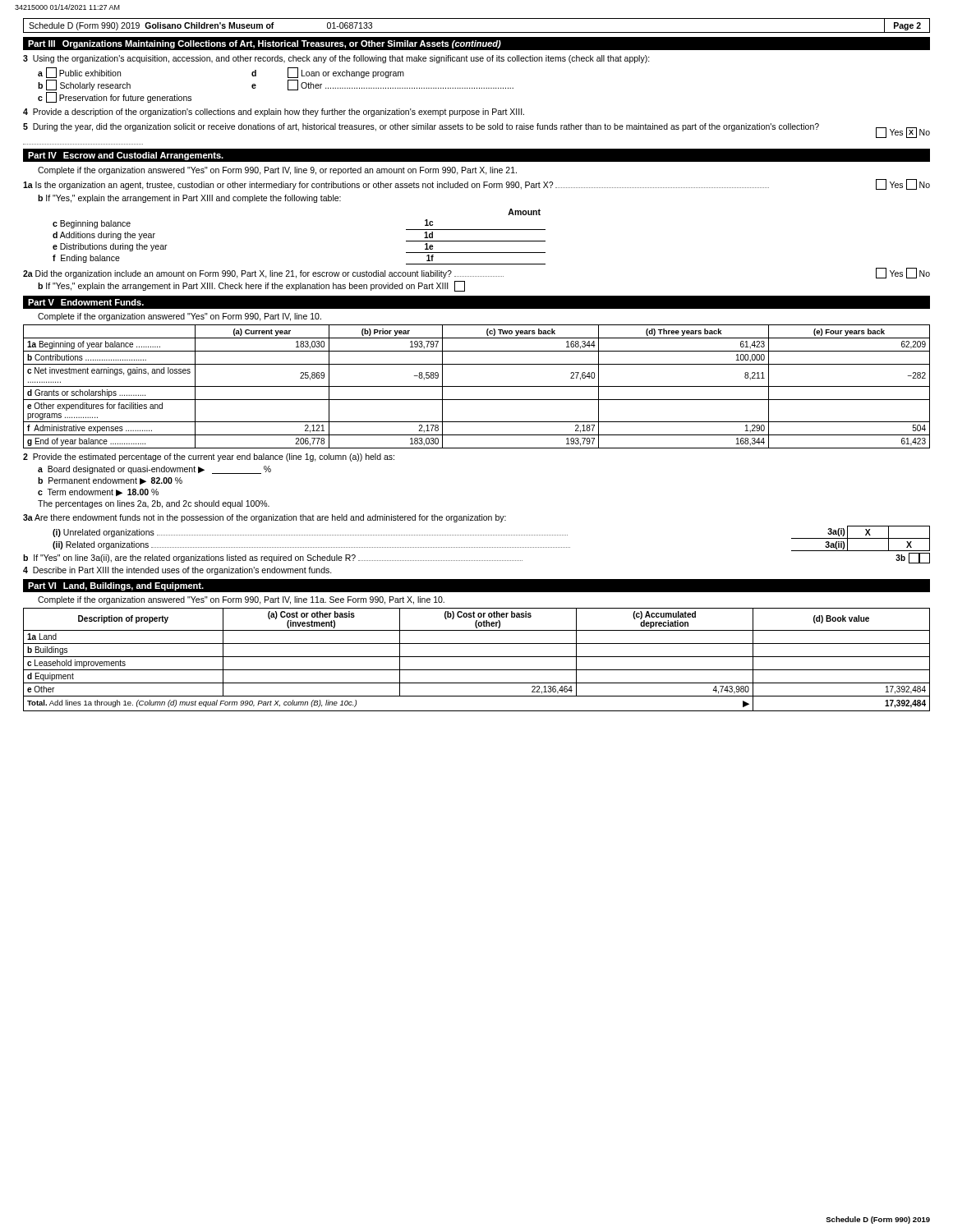Navigate to the text block starting "5 During the year, did"

coord(476,133)
